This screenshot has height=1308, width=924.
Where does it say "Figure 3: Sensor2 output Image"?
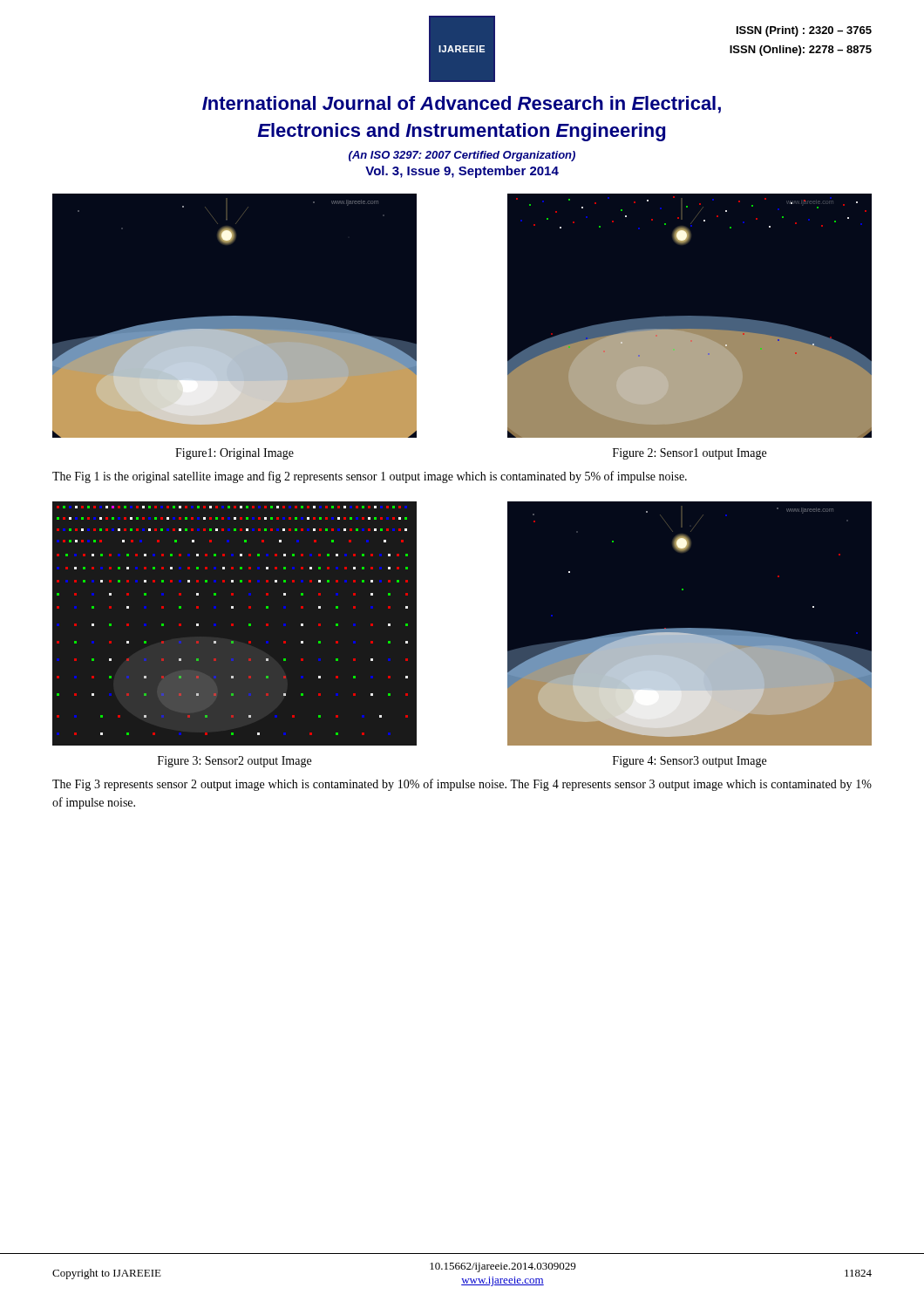[234, 760]
